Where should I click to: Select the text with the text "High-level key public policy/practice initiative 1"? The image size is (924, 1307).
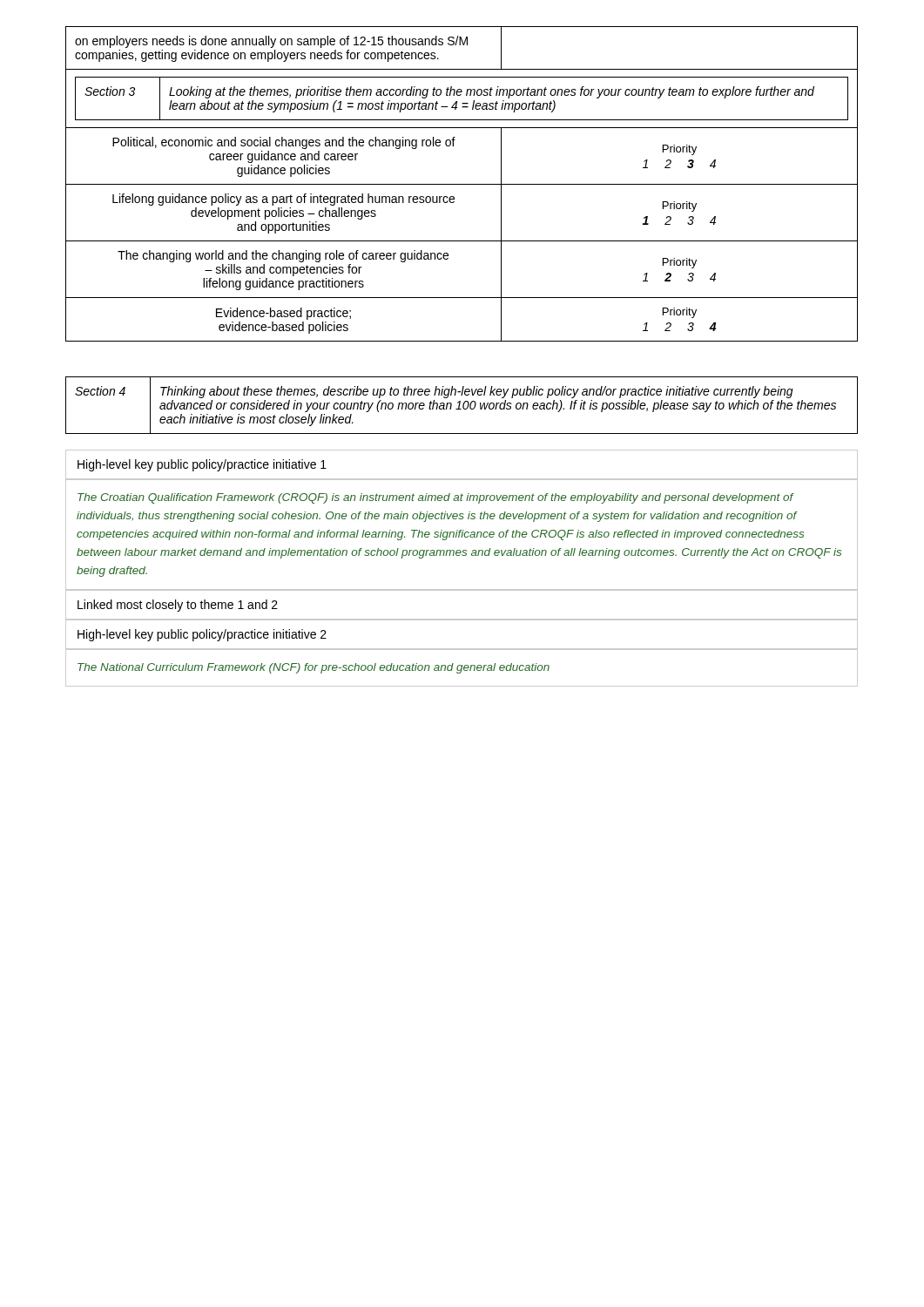click(202, 464)
